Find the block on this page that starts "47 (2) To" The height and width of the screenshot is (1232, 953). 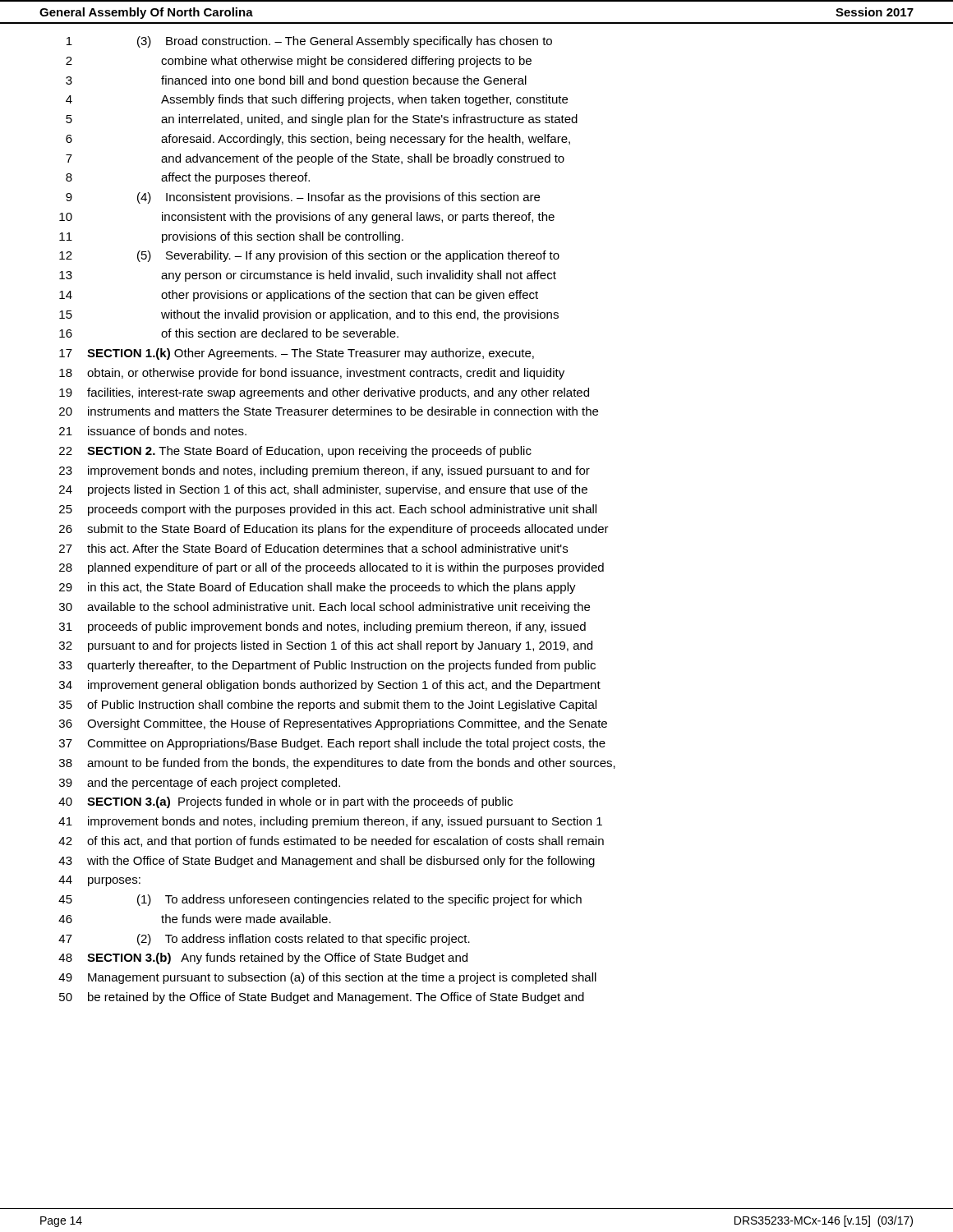point(476,938)
